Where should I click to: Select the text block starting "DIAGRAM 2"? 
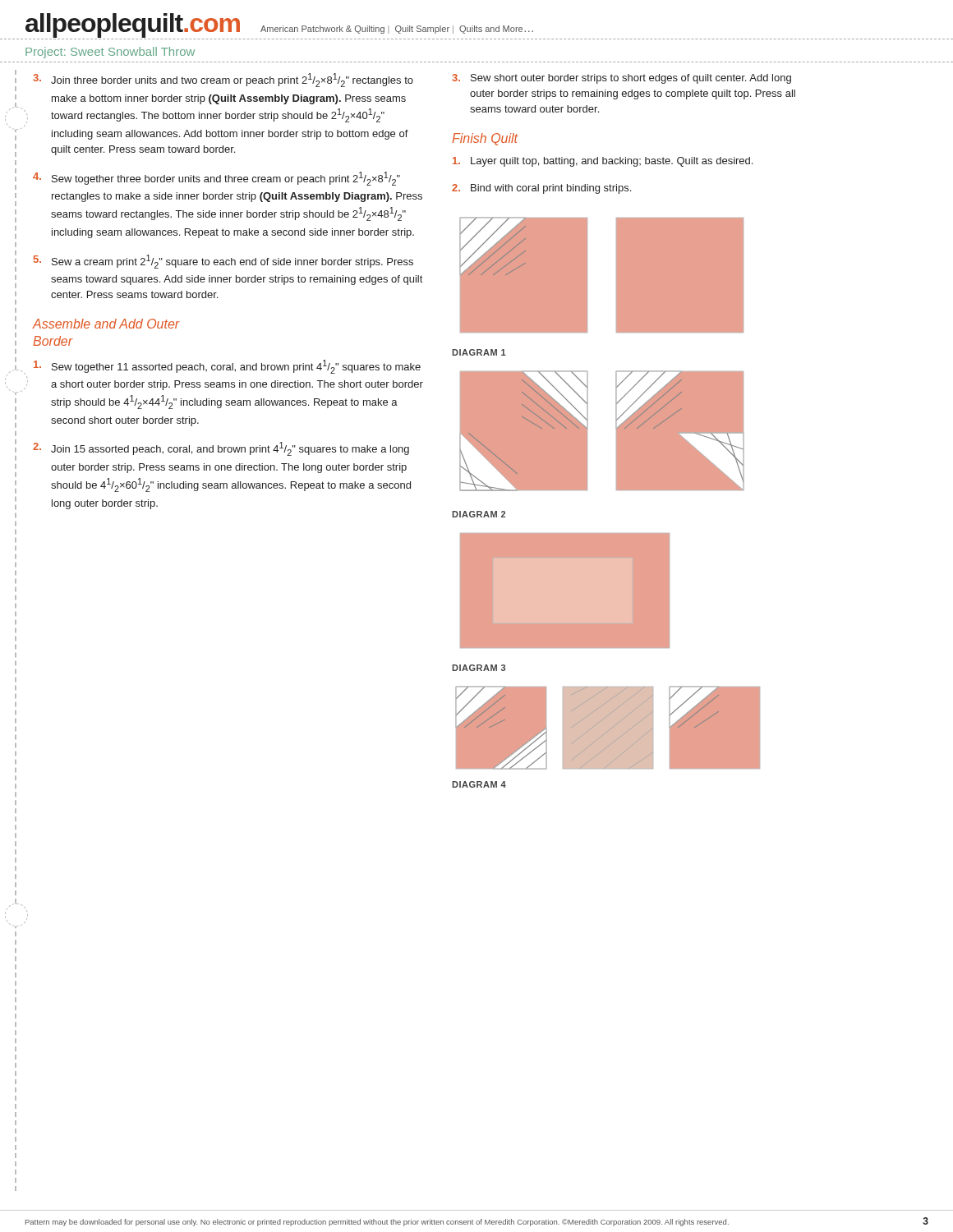coord(479,514)
